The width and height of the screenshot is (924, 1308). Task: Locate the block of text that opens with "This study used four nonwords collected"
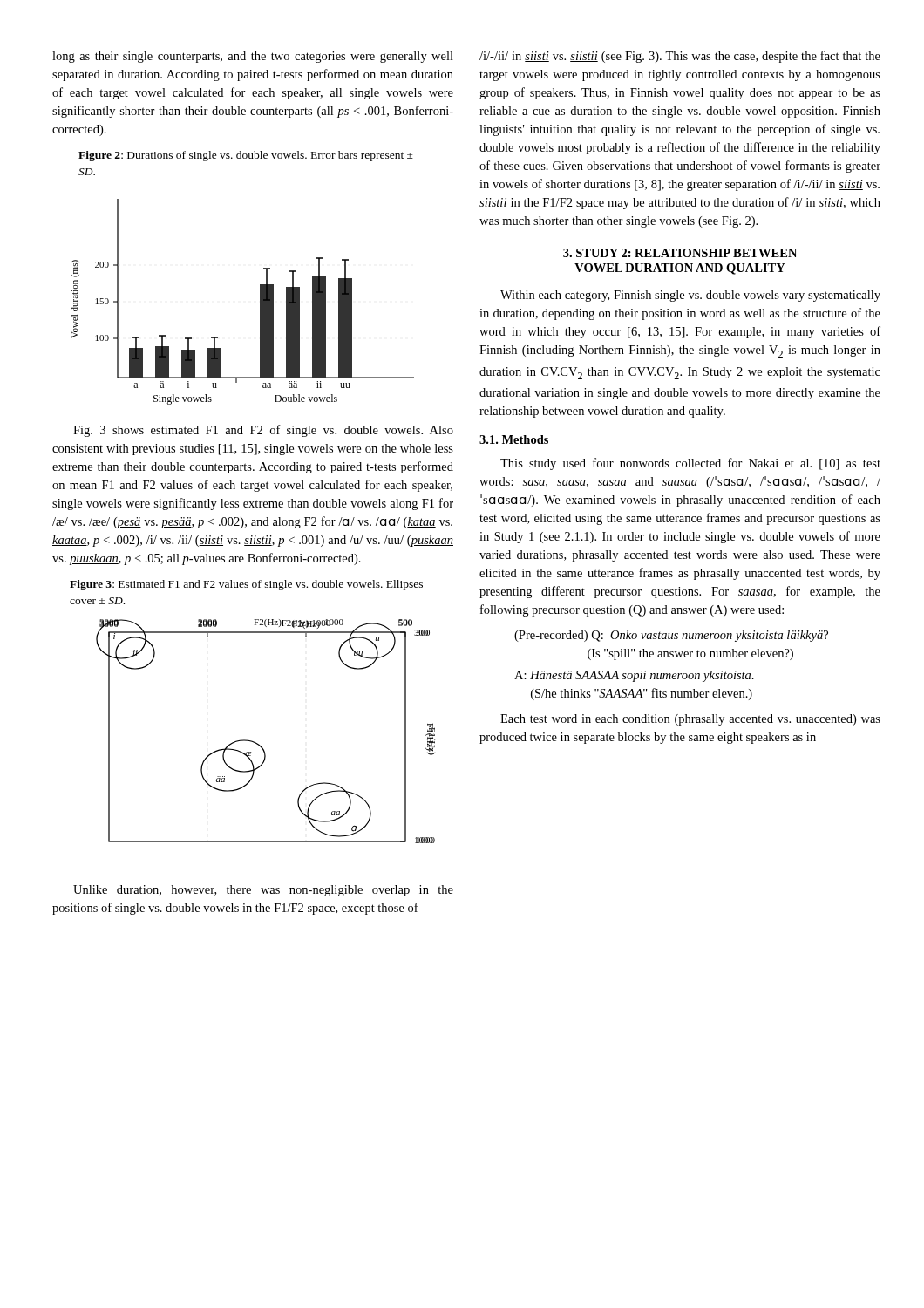tap(680, 537)
